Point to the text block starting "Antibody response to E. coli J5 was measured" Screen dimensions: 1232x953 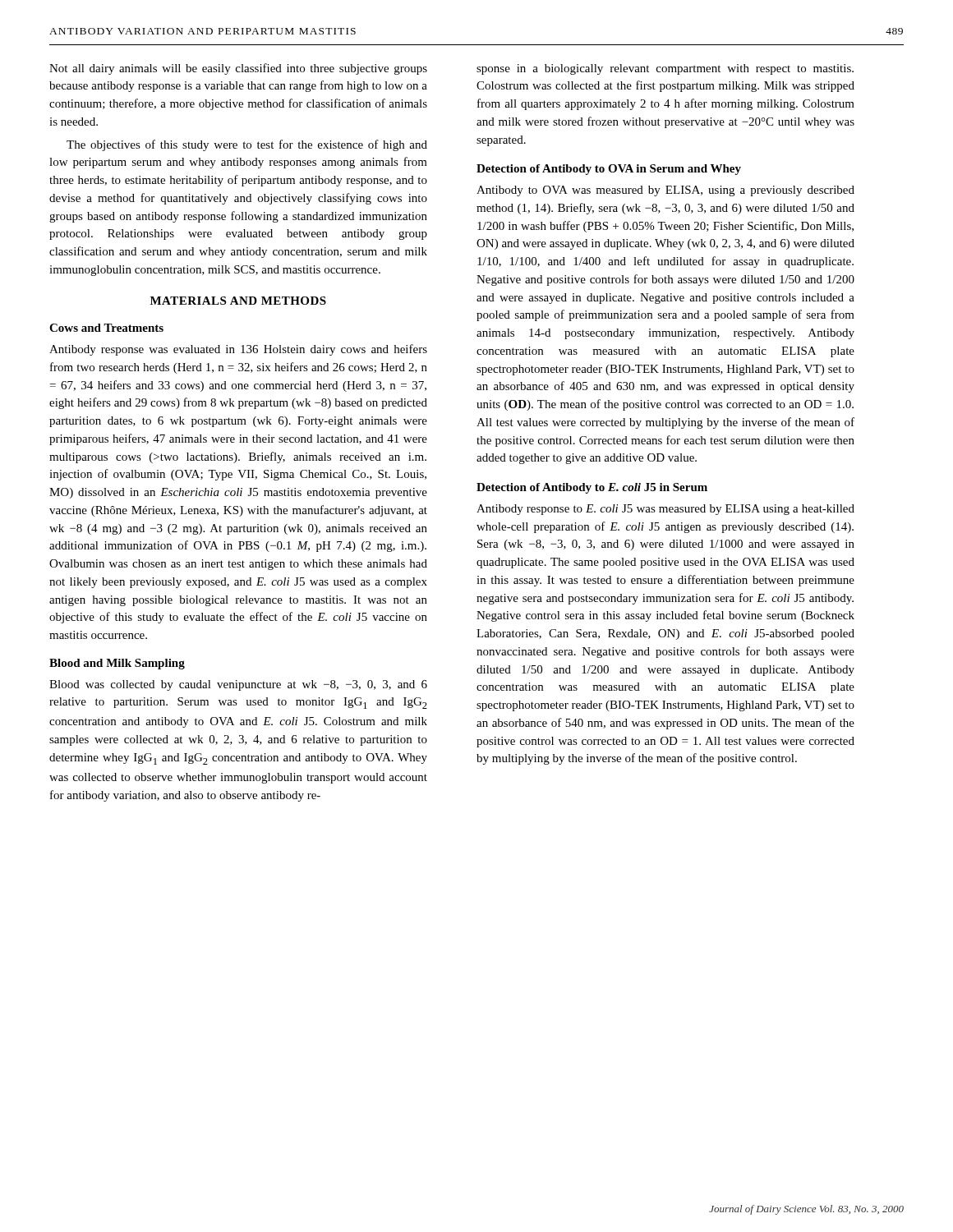(x=665, y=634)
